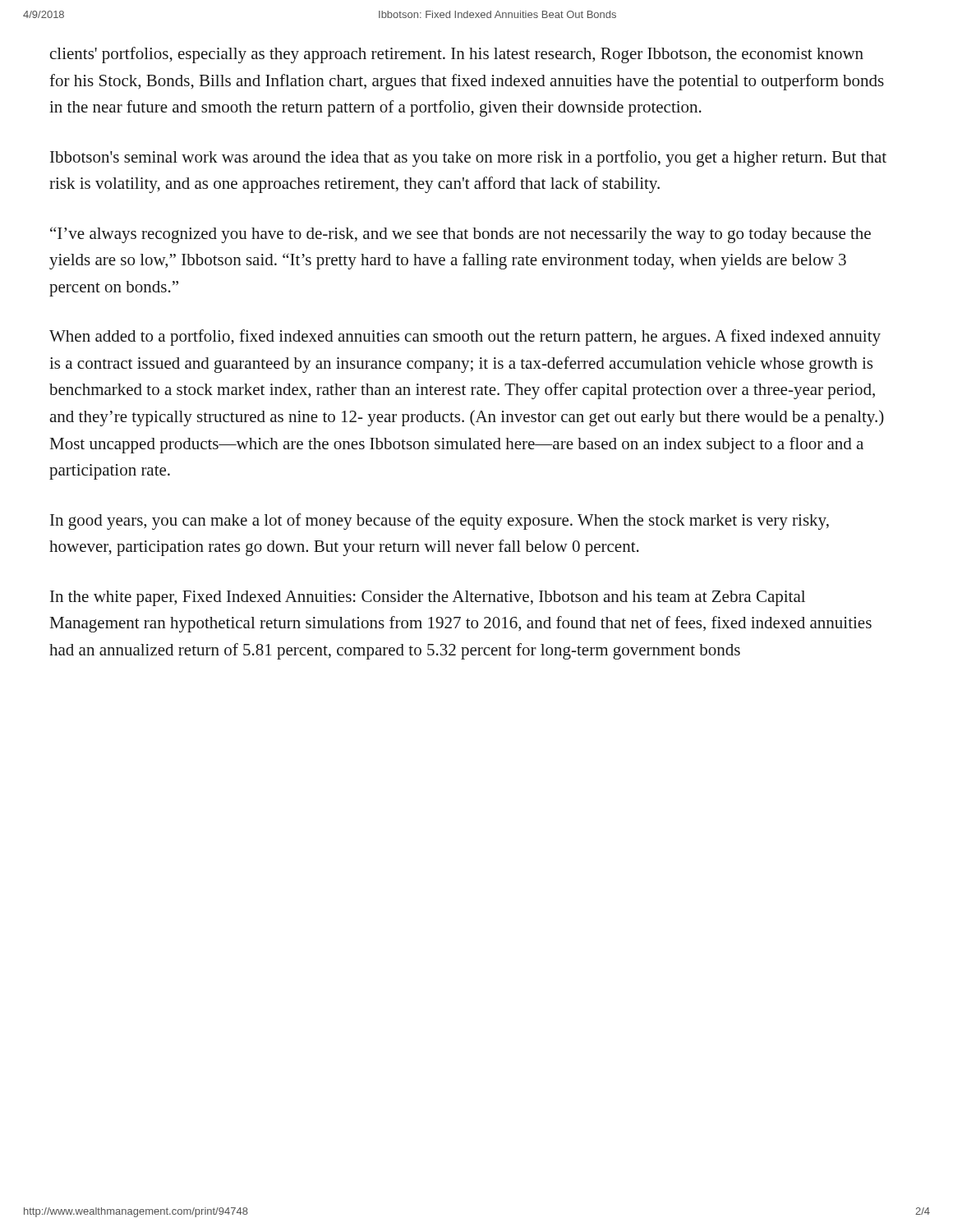The image size is (953, 1232).
Task: Click on the text block with the text "When added to a portfolio, fixed"
Action: tap(467, 403)
